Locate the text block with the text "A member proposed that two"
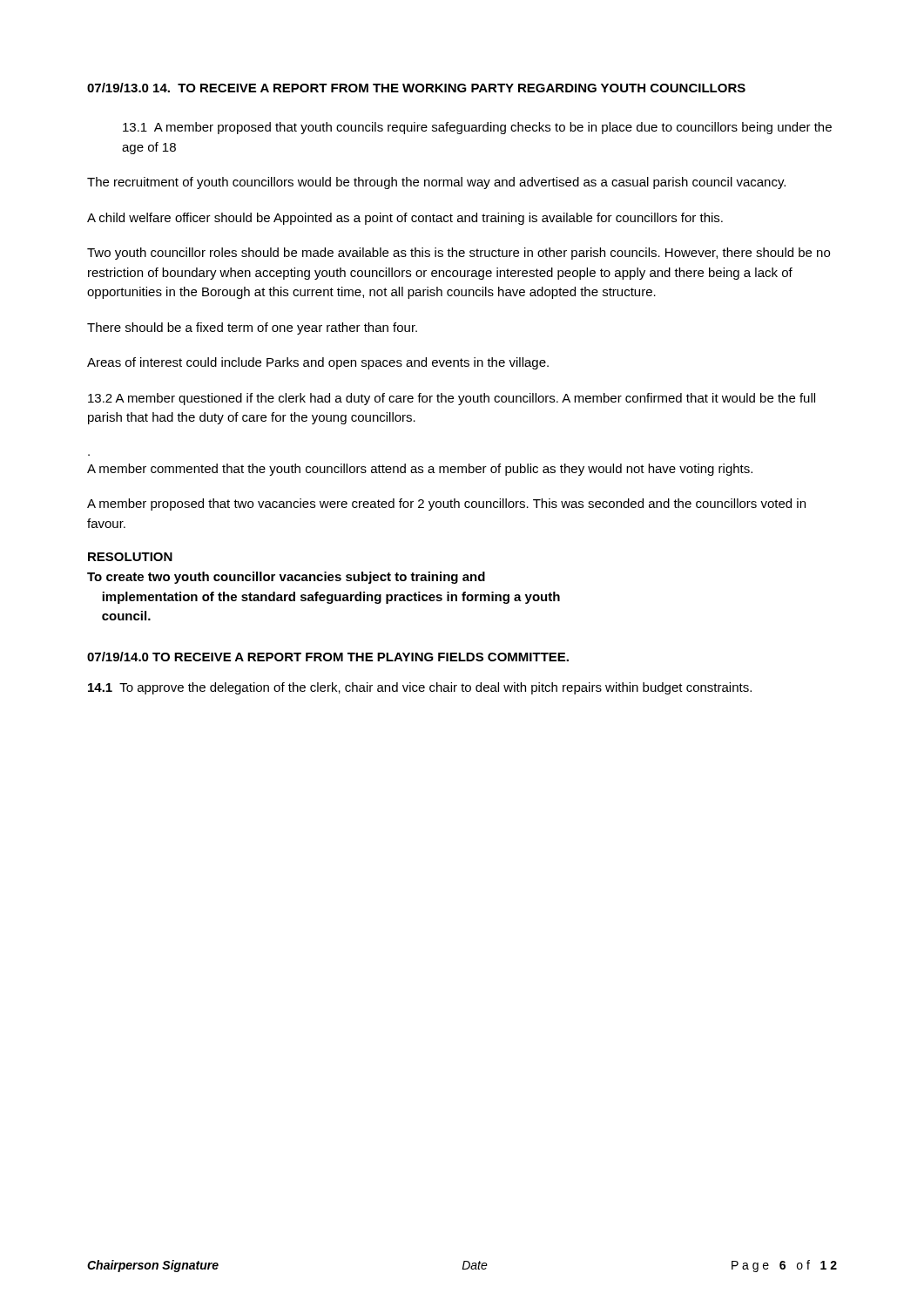 point(447,513)
